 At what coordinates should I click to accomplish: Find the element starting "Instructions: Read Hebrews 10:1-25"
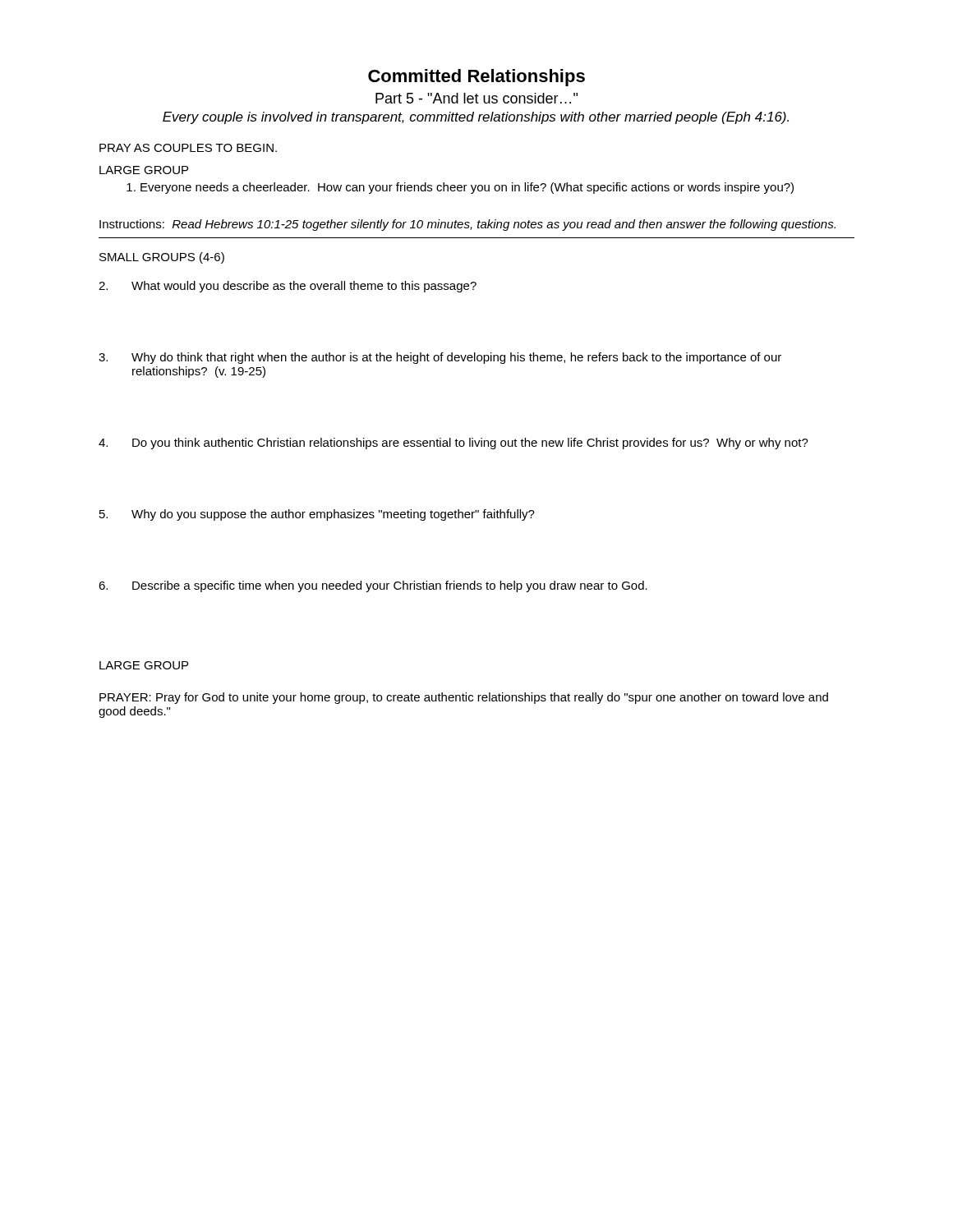[468, 224]
